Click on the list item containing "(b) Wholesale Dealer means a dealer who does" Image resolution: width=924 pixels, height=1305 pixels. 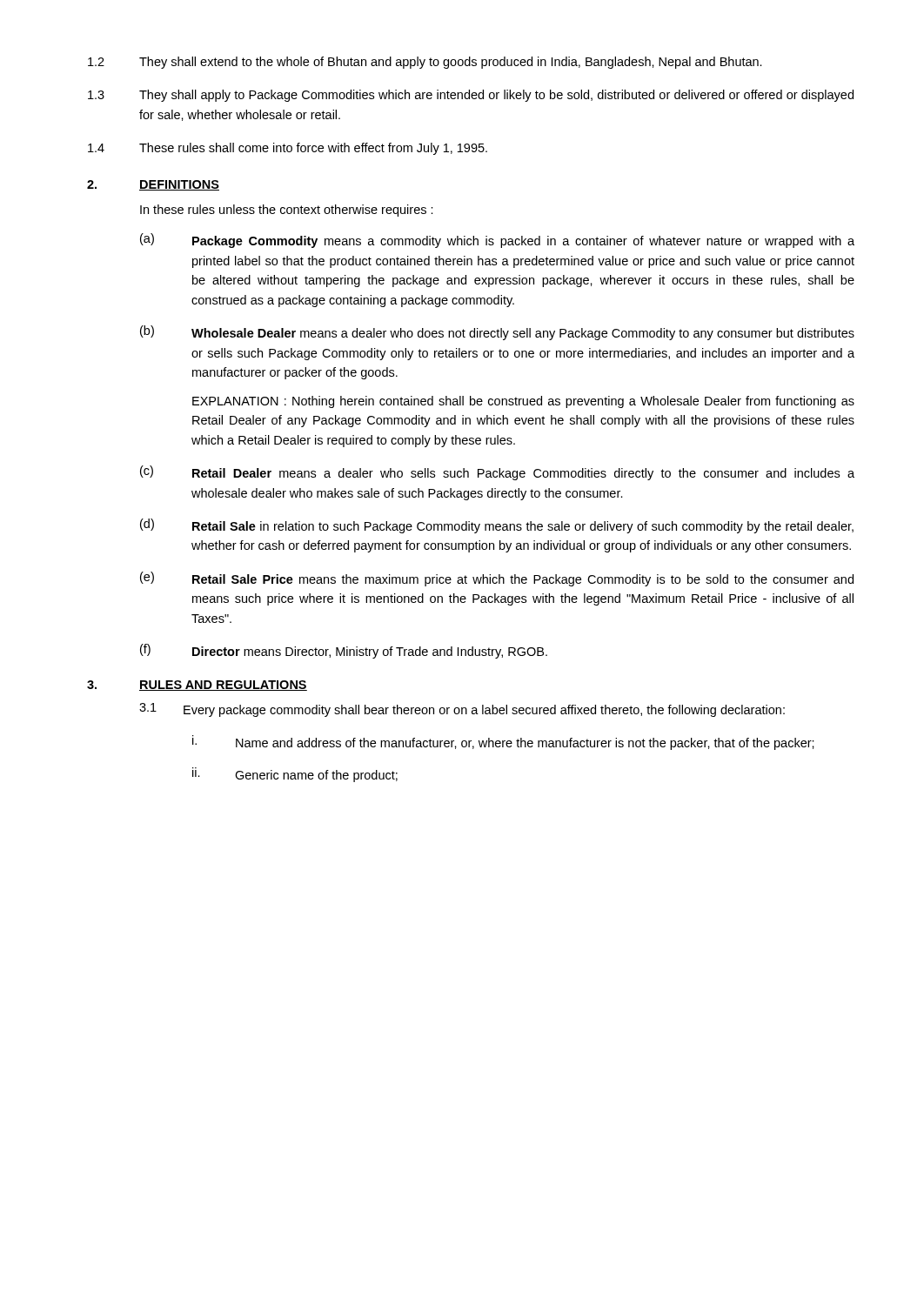tap(497, 387)
